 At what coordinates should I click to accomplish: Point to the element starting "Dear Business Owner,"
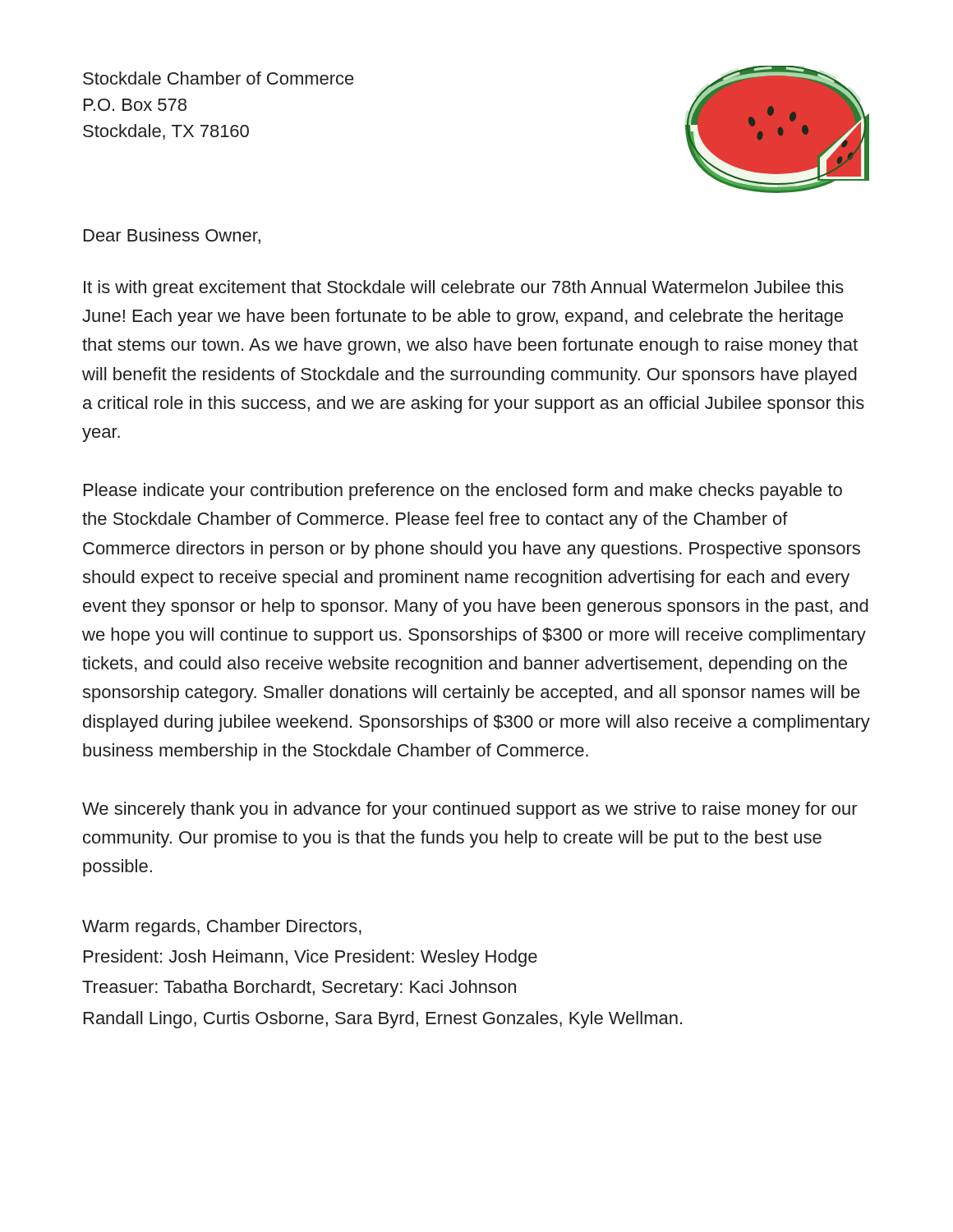click(x=172, y=235)
